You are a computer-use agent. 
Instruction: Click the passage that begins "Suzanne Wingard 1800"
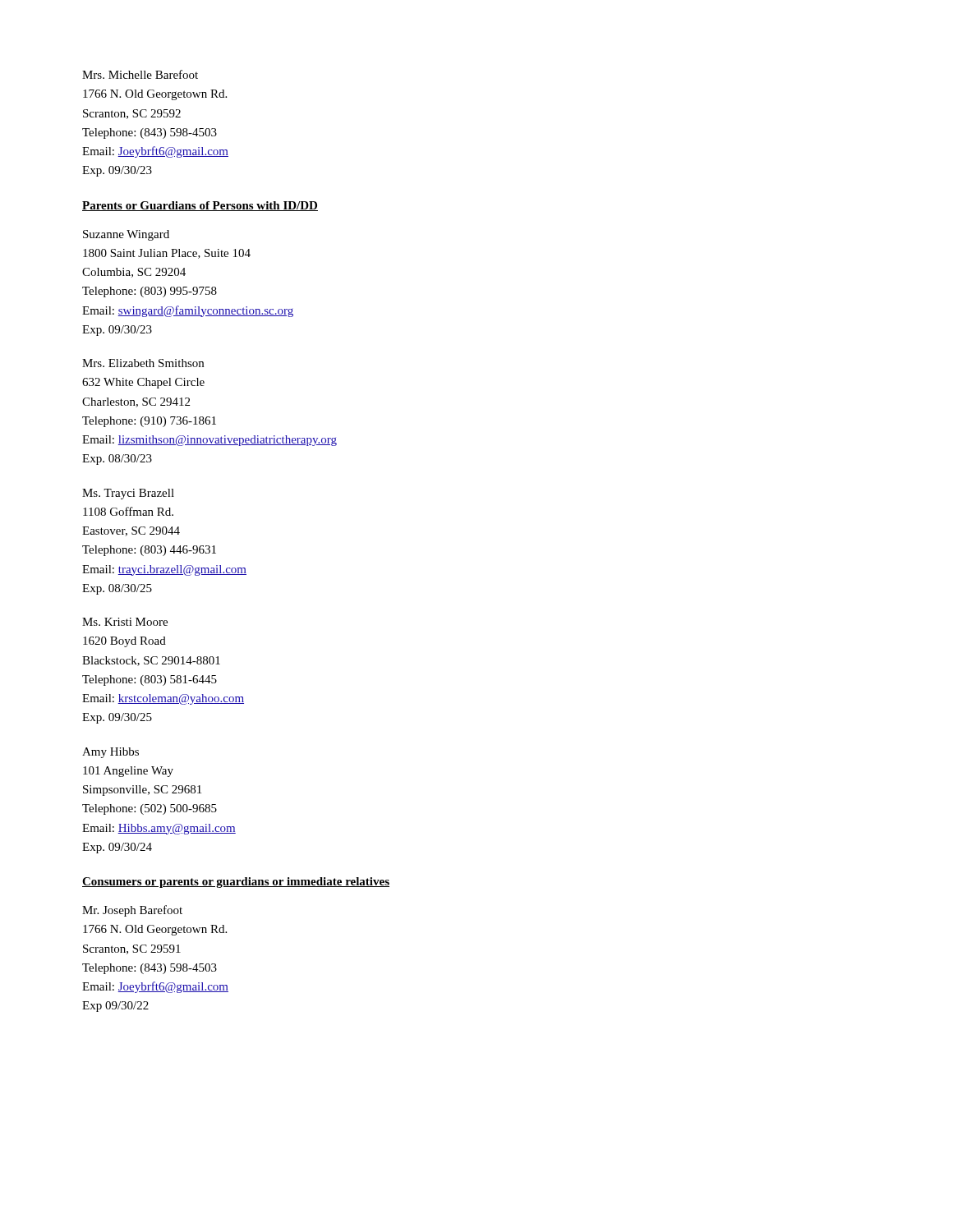pos(126,235)
